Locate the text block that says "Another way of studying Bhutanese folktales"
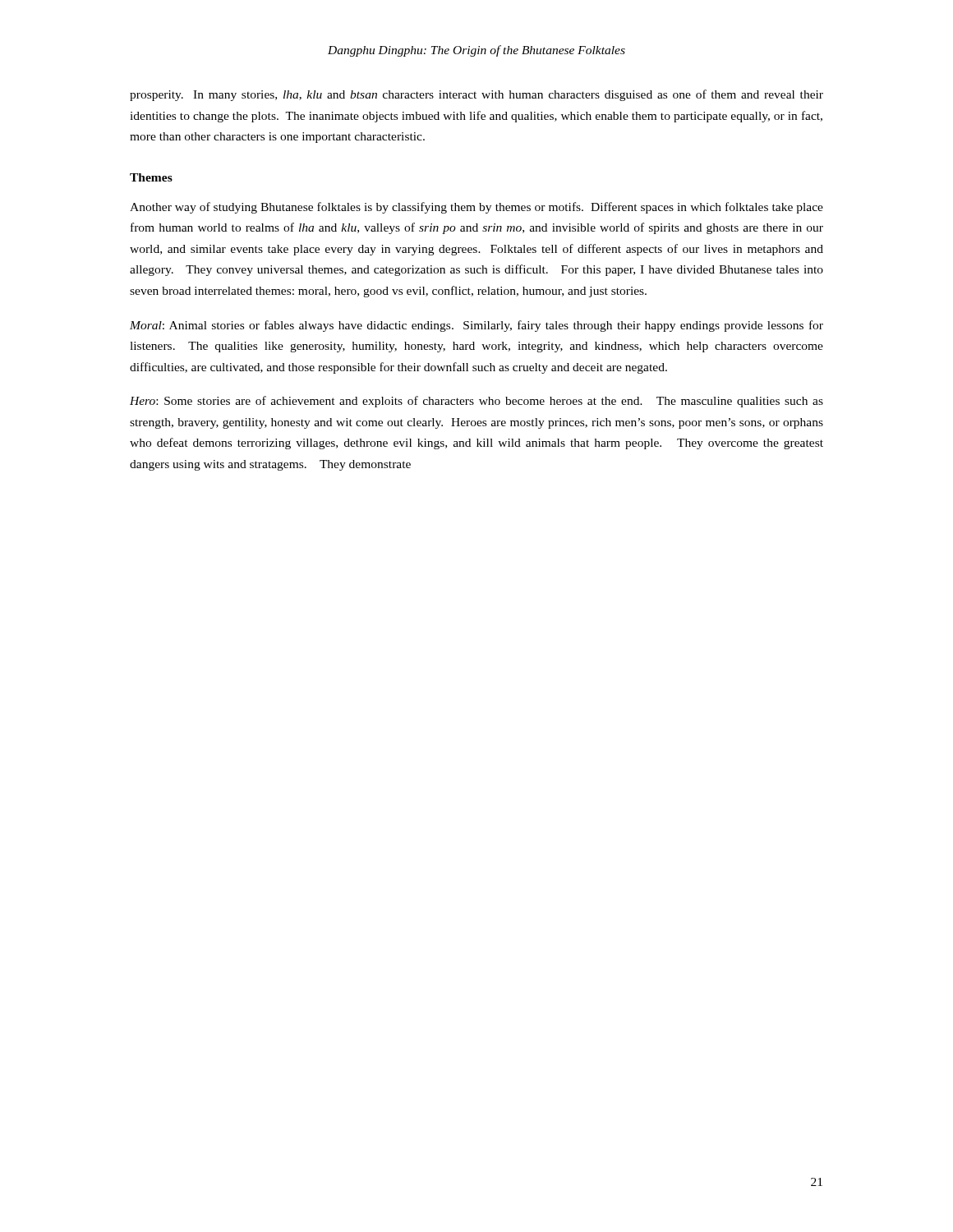This screenshot has height=1232, width=953. point(476,248)
